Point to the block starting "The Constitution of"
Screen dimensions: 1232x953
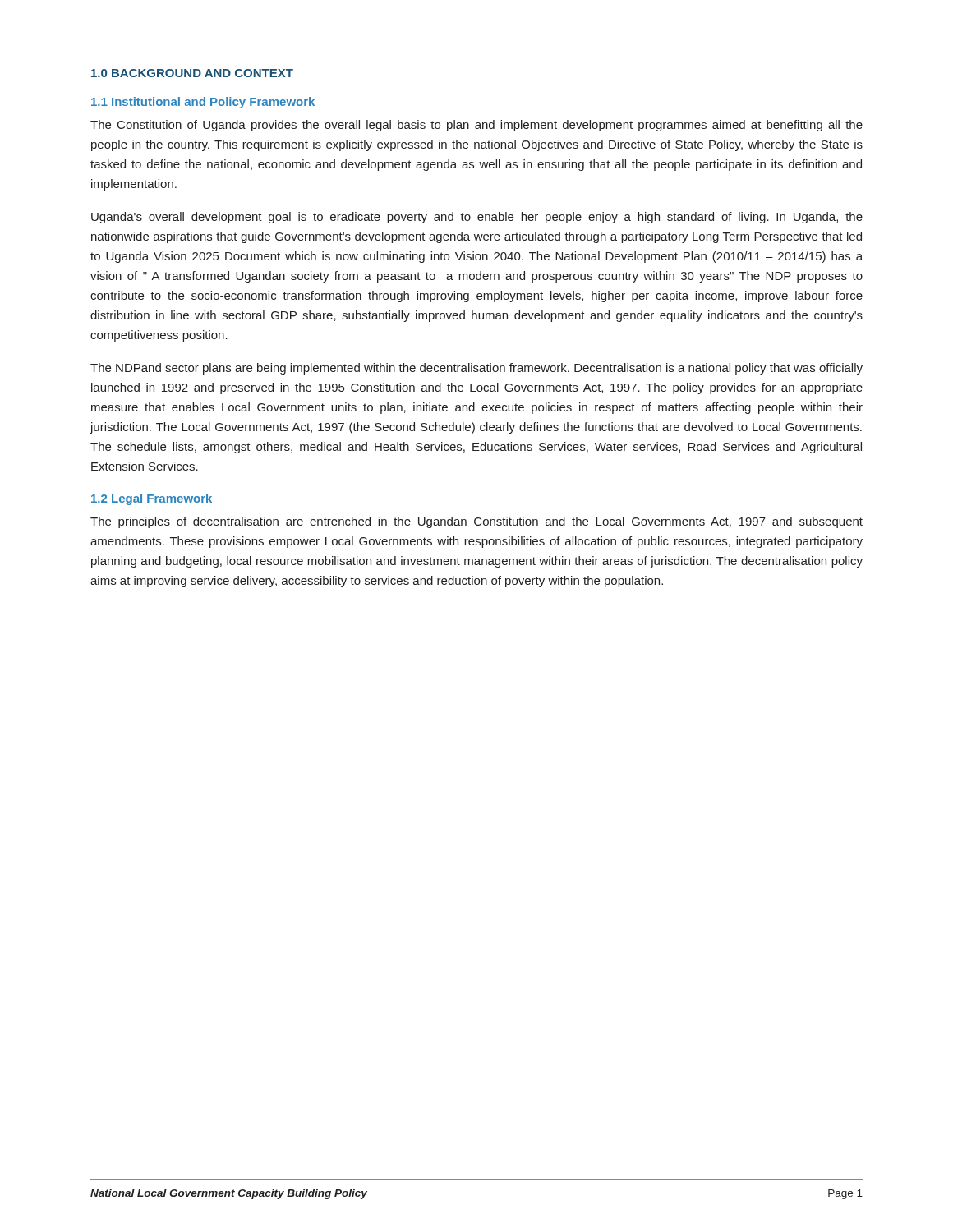click(x=476, y=154)
